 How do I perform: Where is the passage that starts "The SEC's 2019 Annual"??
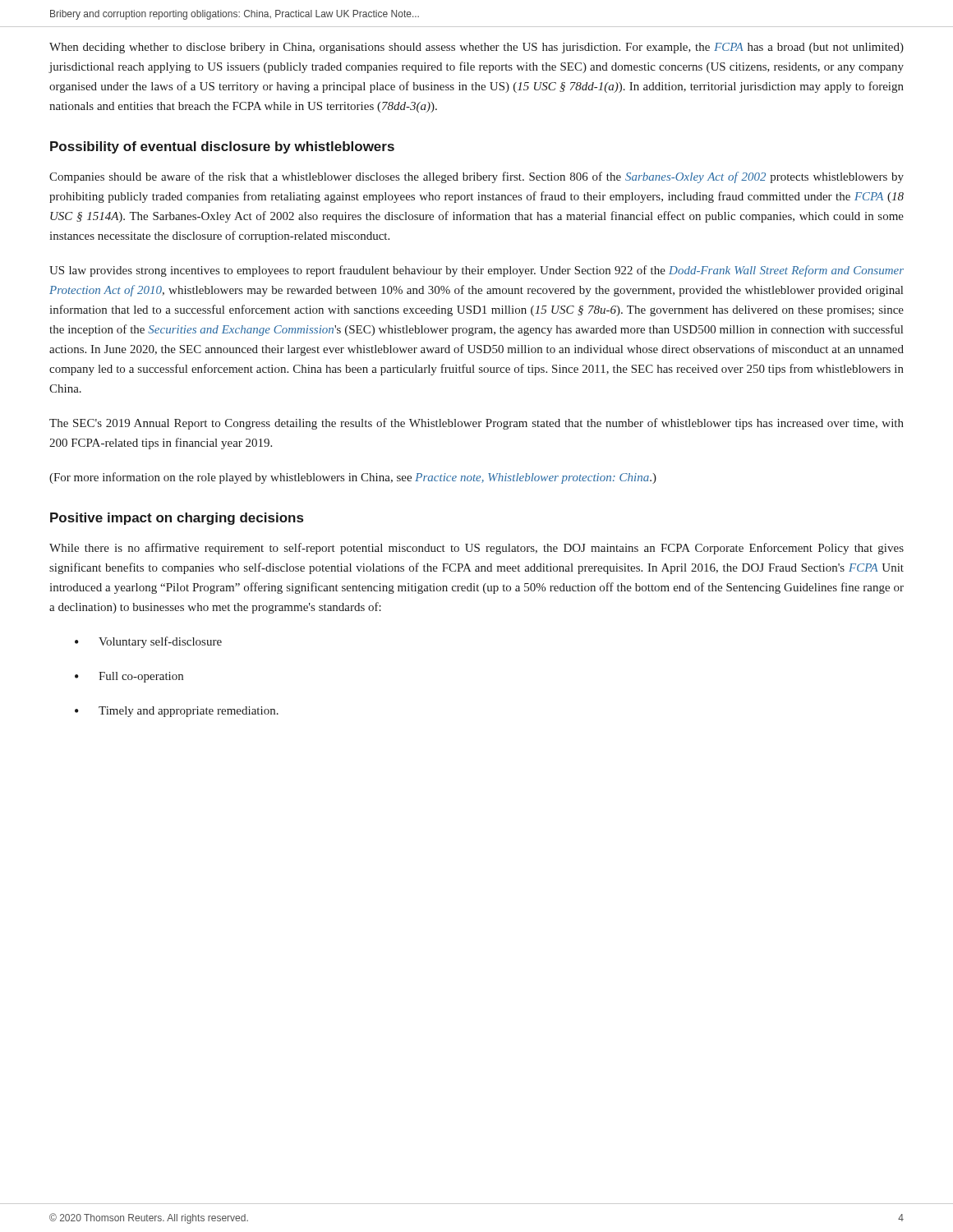pyautogui.click(x=476, y=433)
